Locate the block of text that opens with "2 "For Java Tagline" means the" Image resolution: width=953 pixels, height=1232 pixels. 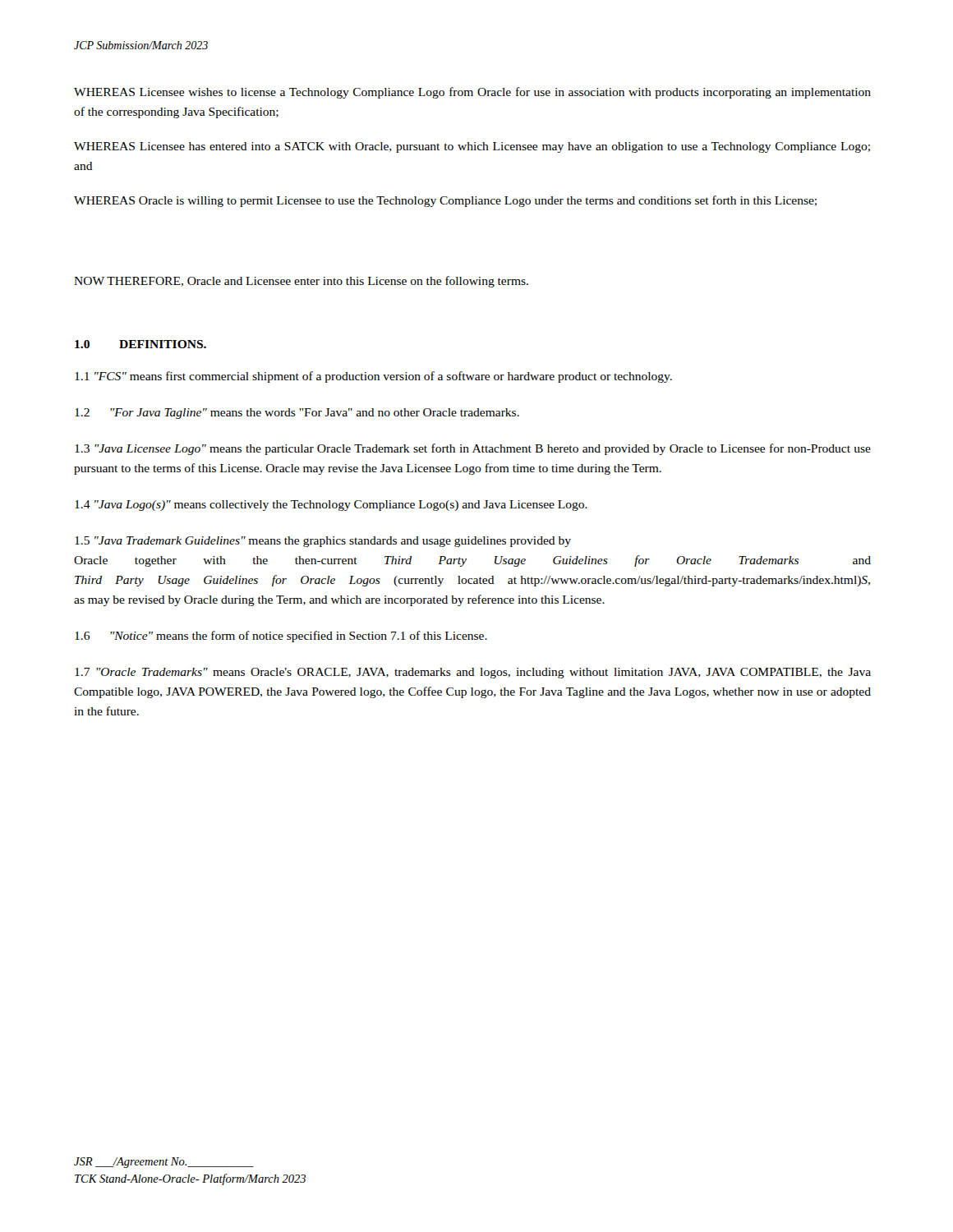pyautogui.click(x=297, y=412)
